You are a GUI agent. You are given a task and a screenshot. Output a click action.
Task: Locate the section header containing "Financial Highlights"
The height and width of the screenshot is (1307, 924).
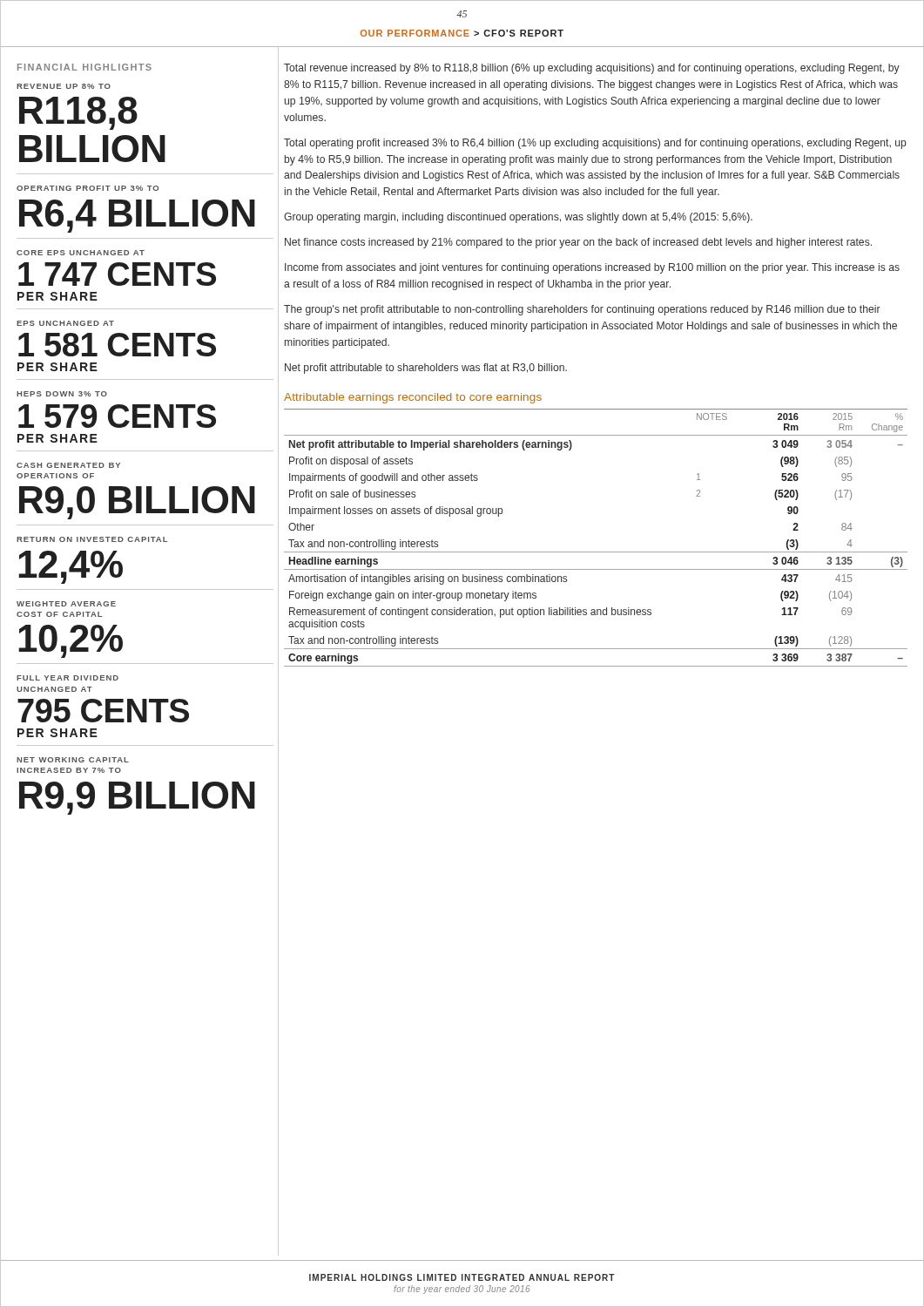pyautogui.click(x=85, y=67)
